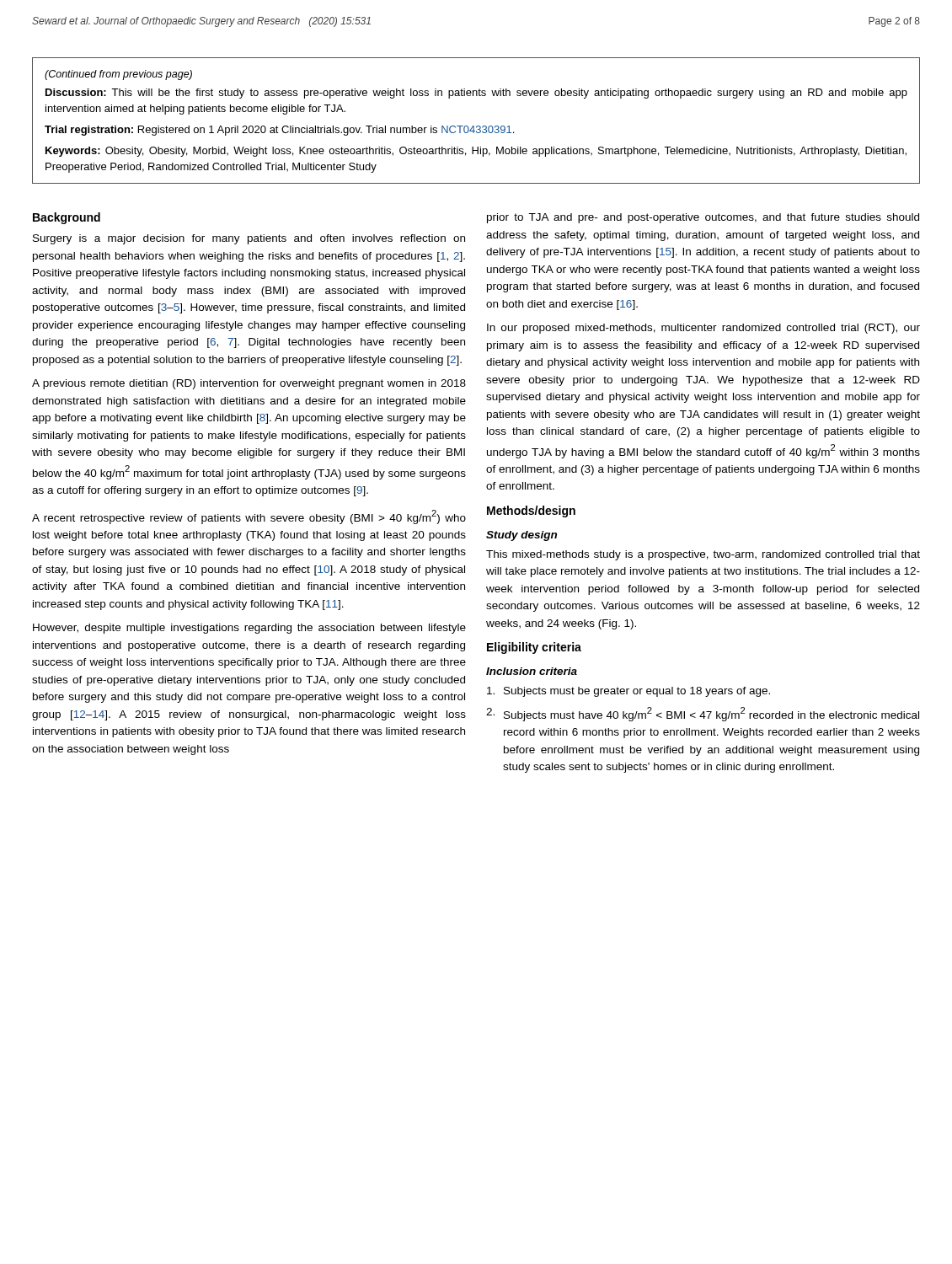Navigate to the text block starting "This mixed-methods study is"
The height and width of the screenshot is (1264, 952).
(703, 588)
